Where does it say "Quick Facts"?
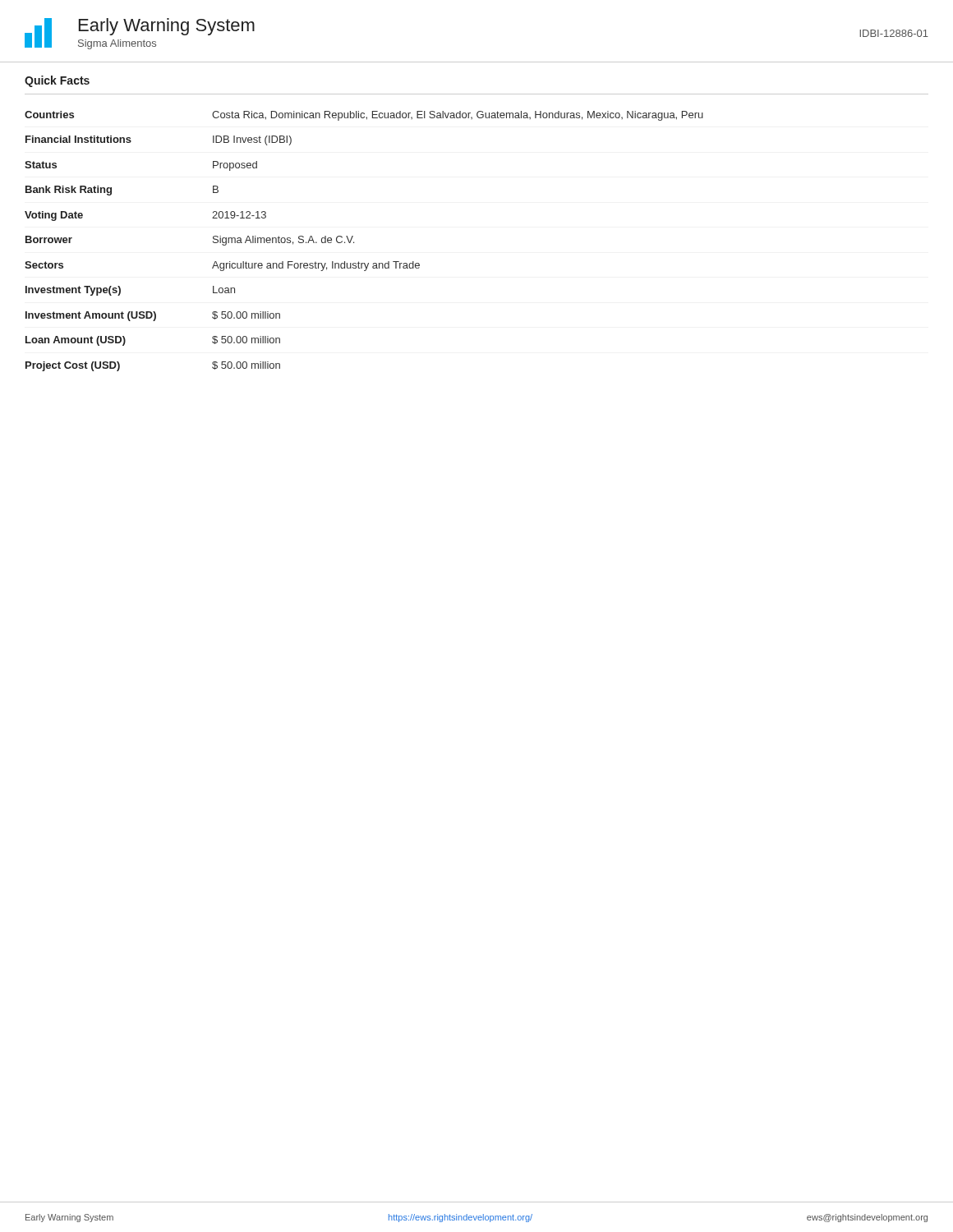The height and width of the screenshot is (1232, 953). point(57,81)
